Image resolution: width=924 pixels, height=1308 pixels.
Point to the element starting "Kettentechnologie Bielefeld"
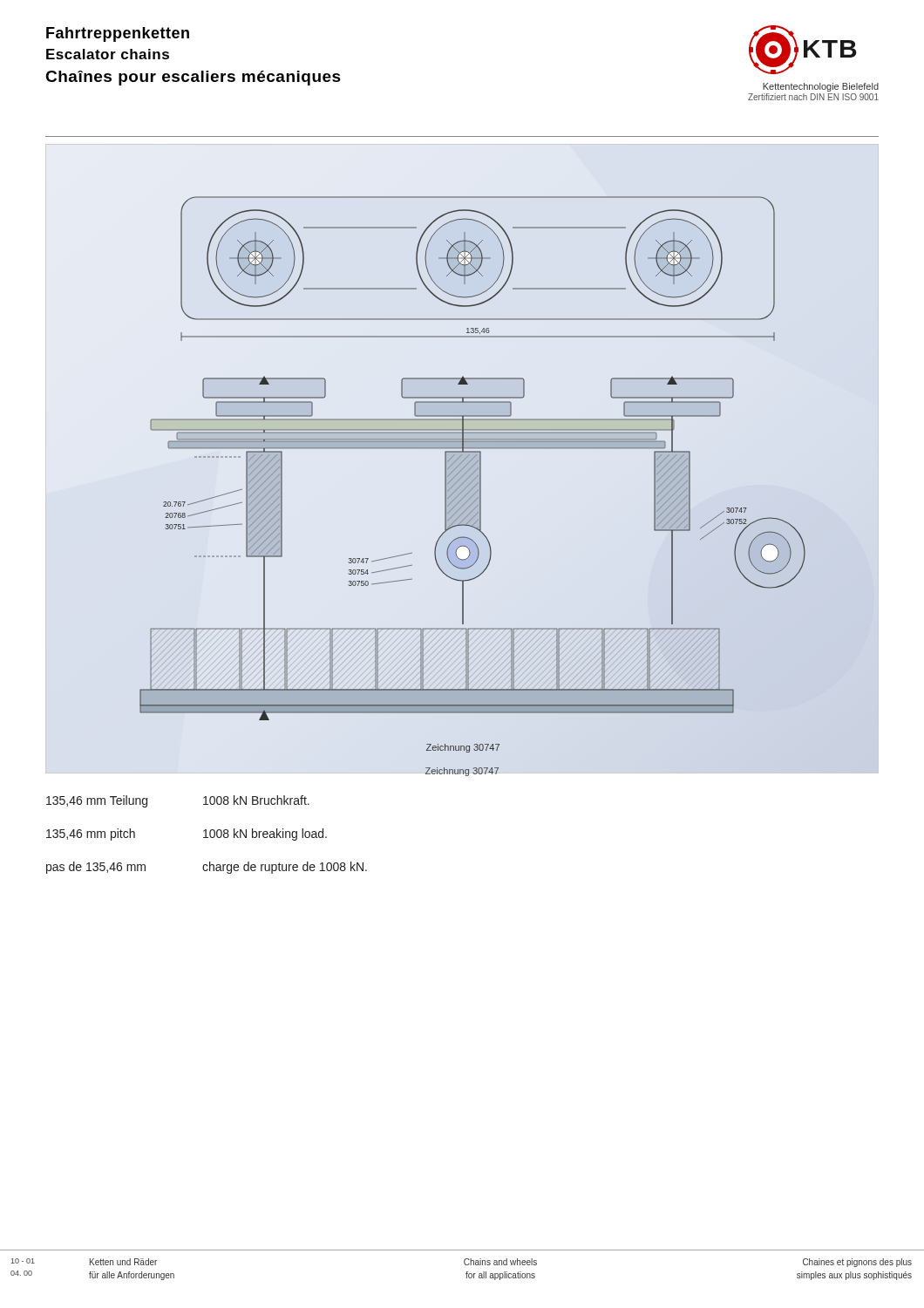click(821, 86)
